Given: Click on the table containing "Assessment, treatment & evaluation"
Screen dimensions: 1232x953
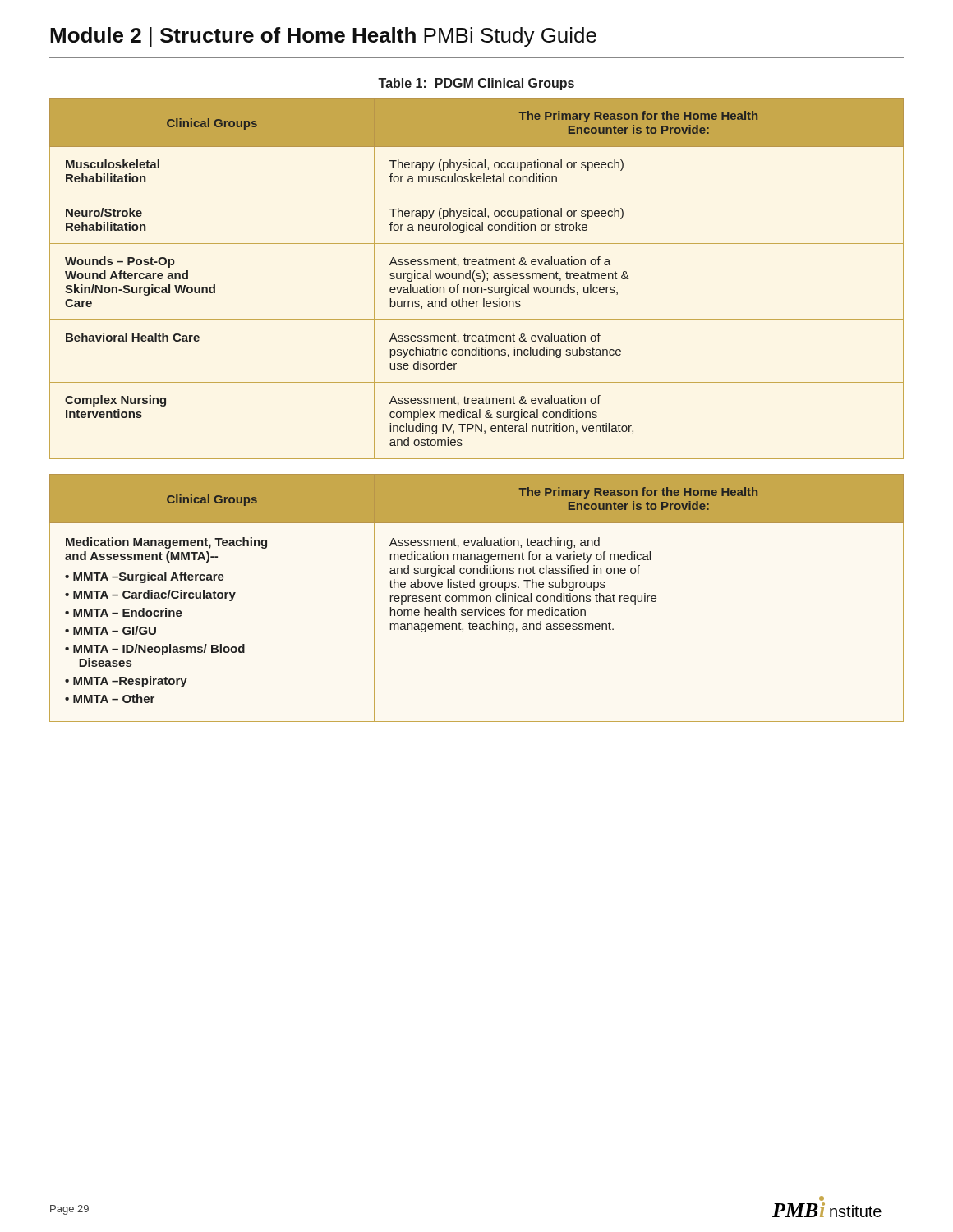Looking at the screenshot, I should coord(476,278).
